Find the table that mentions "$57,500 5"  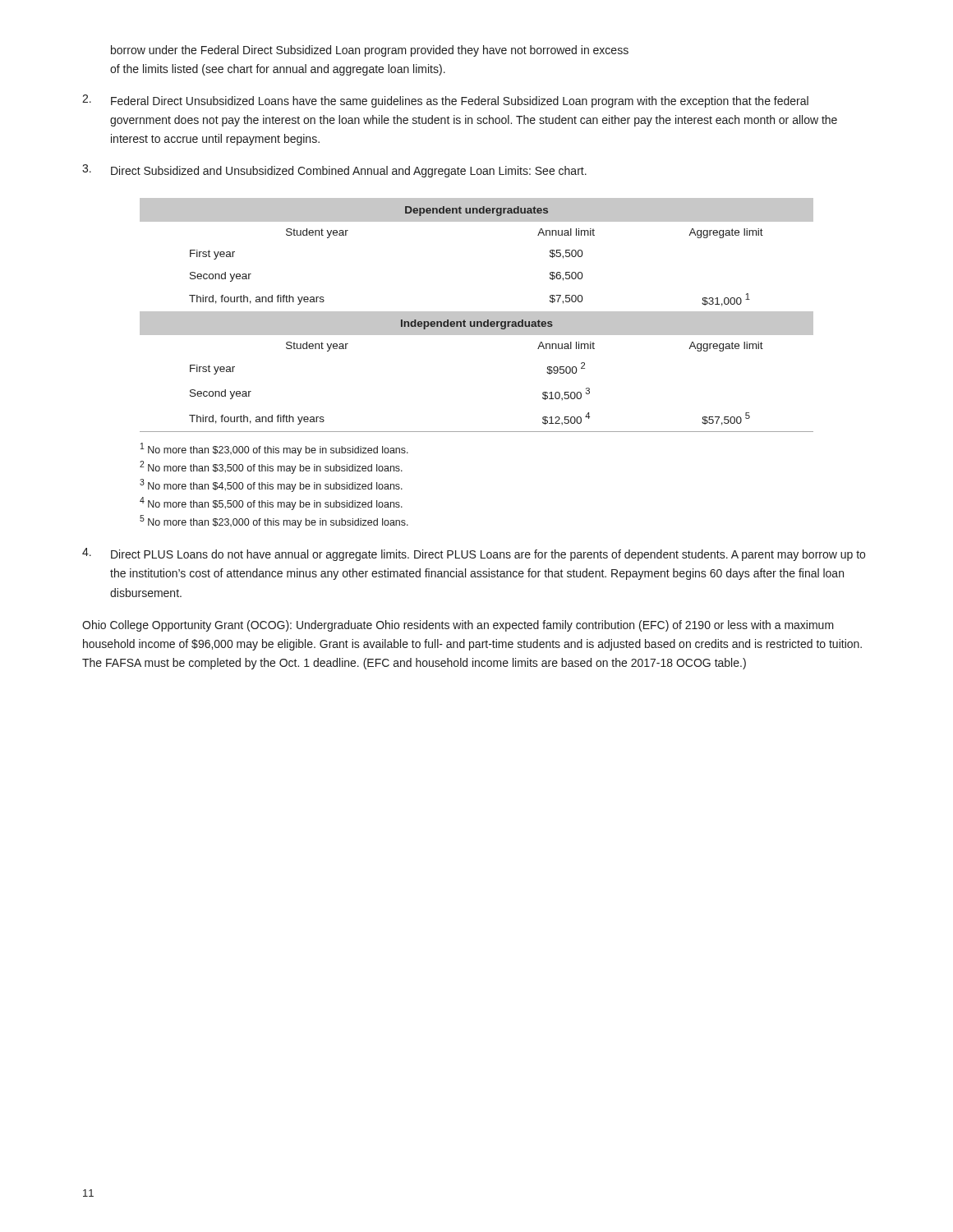click(476, 315)
